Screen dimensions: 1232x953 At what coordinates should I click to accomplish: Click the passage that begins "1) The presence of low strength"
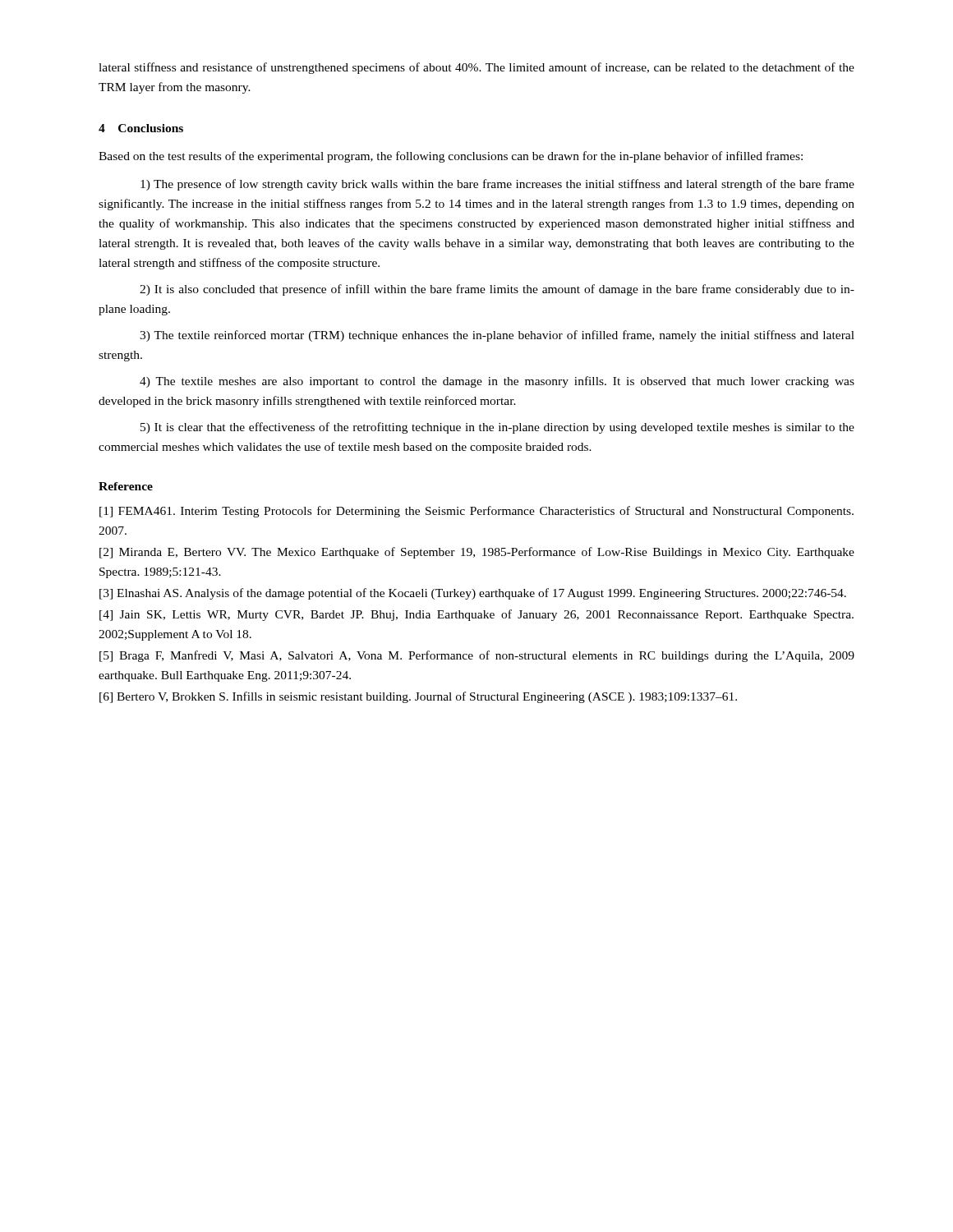tap(476, 223)
